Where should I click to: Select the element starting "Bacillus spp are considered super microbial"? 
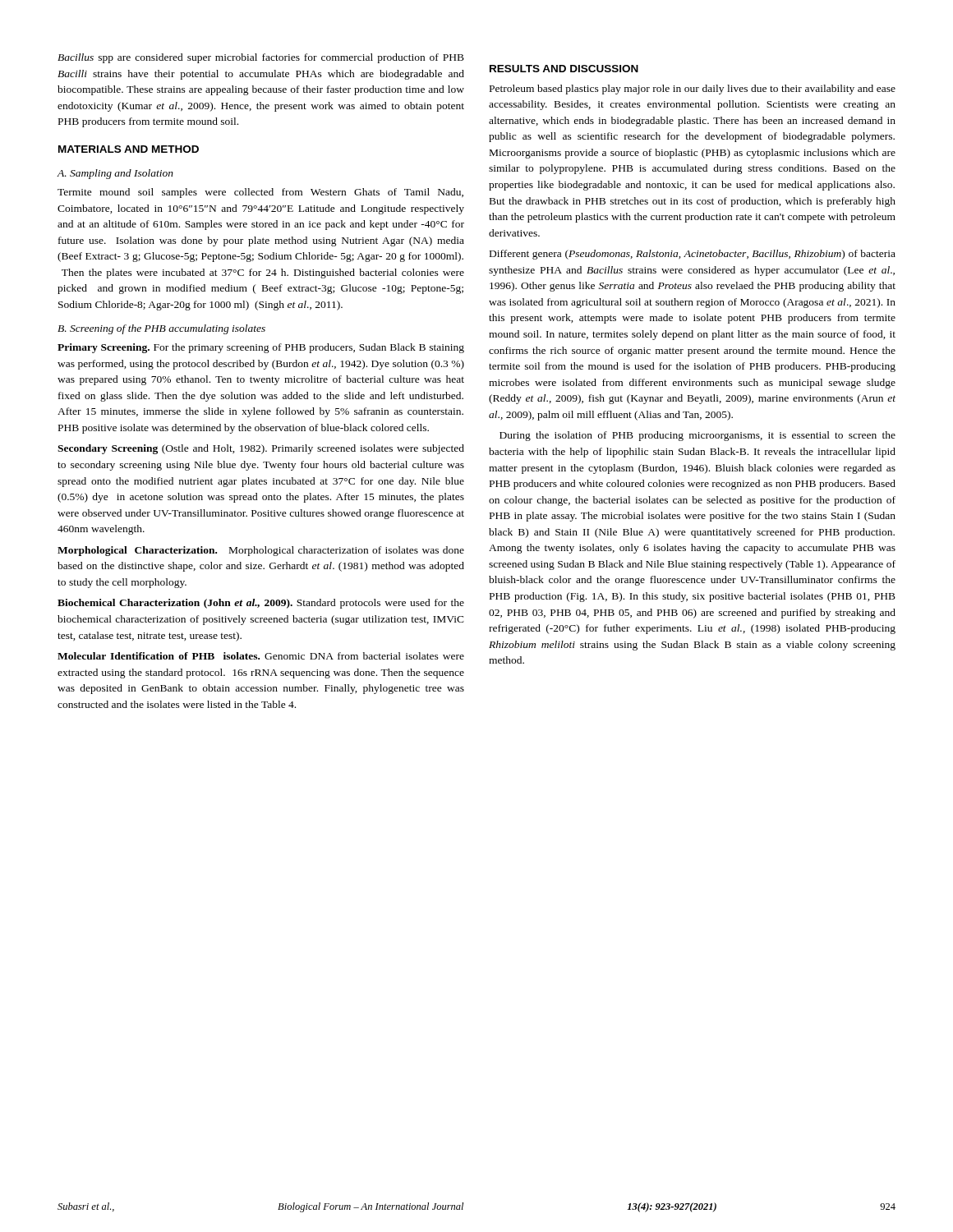(x=261, y=89)
